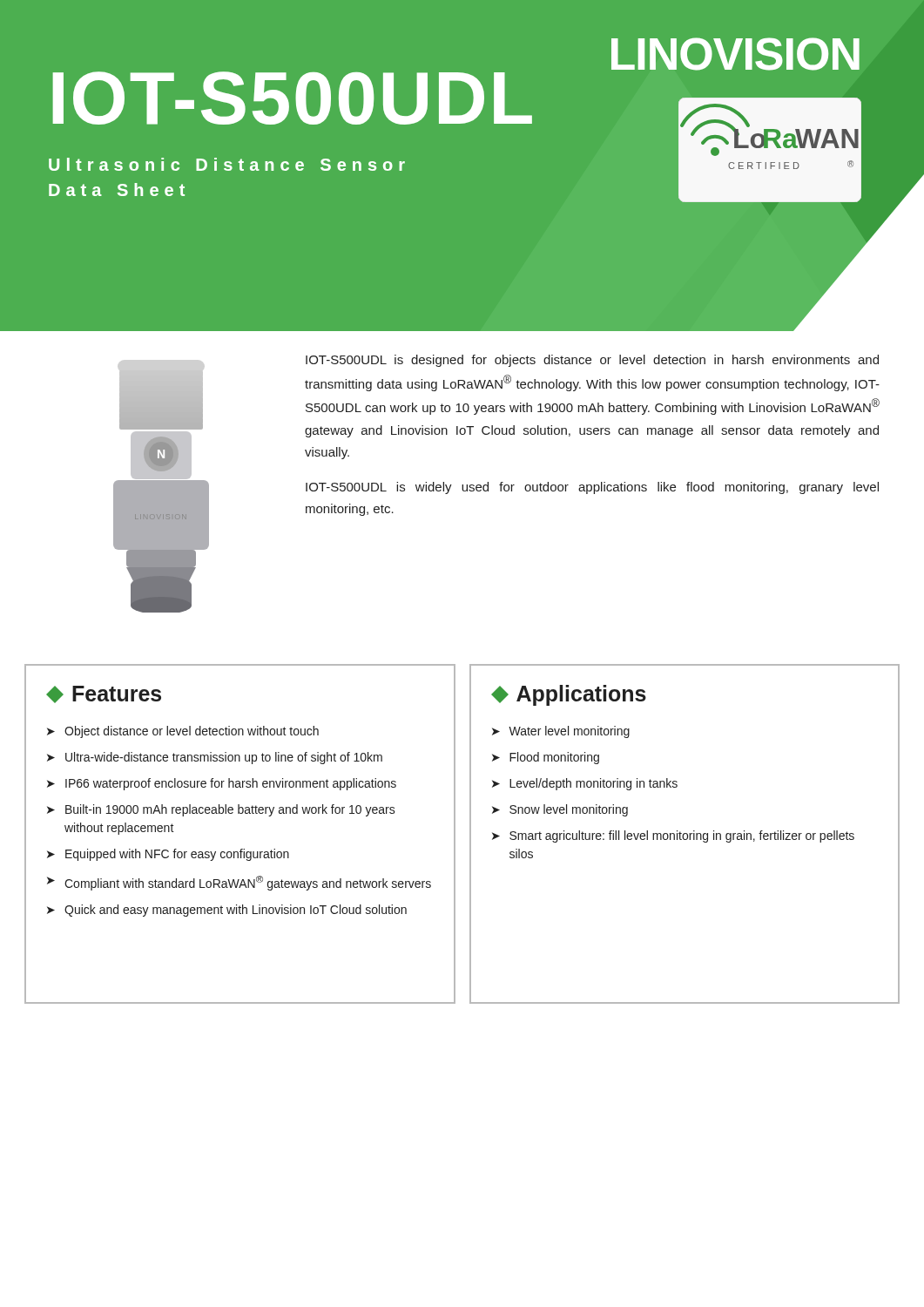This screenshot has width=924, height=1307.
Task: Locate the block starting "➤ Quick and easy management with Linovision IoT"
Action: [x=226, y=910]
